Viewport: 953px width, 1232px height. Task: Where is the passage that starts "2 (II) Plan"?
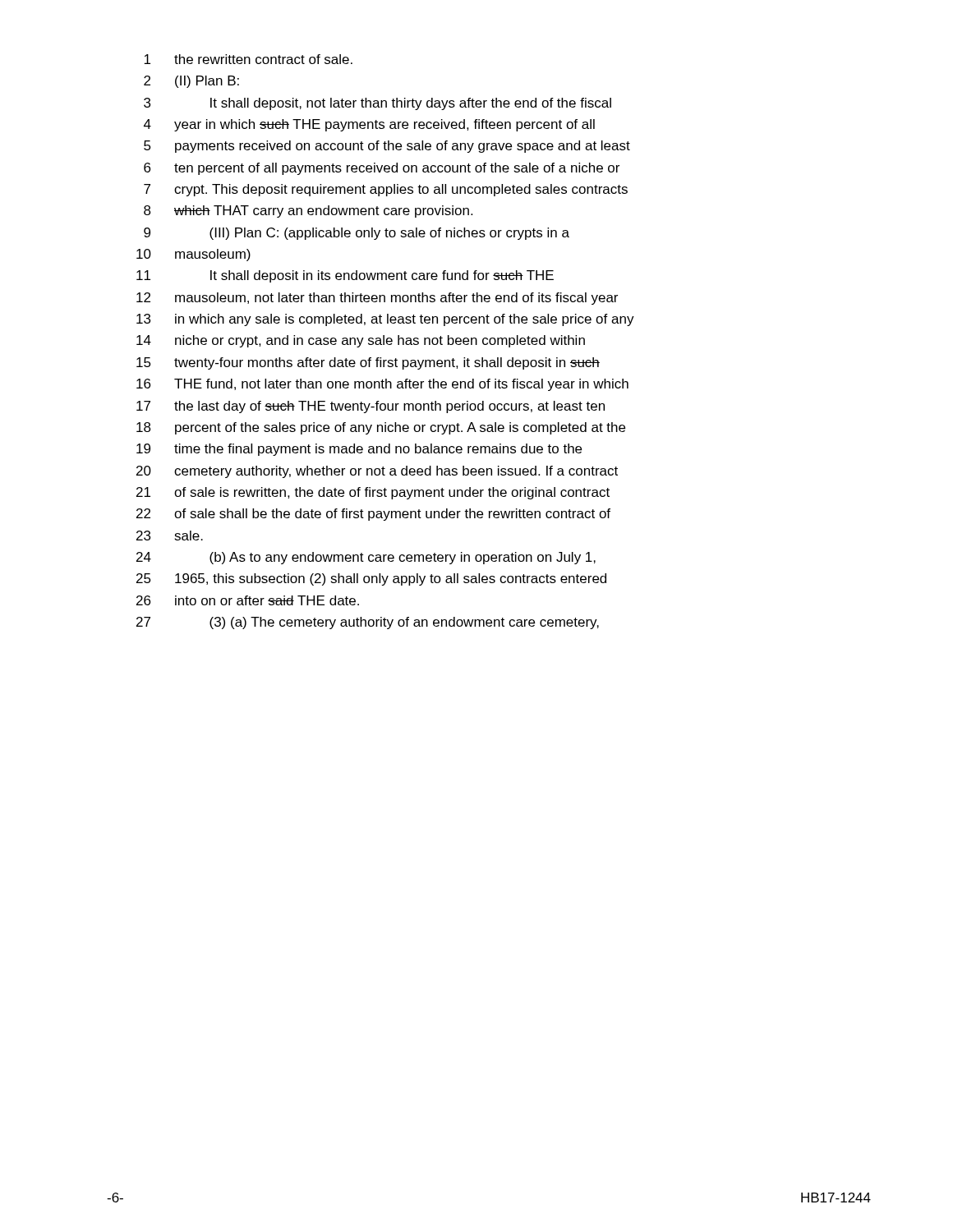[191, 82]
